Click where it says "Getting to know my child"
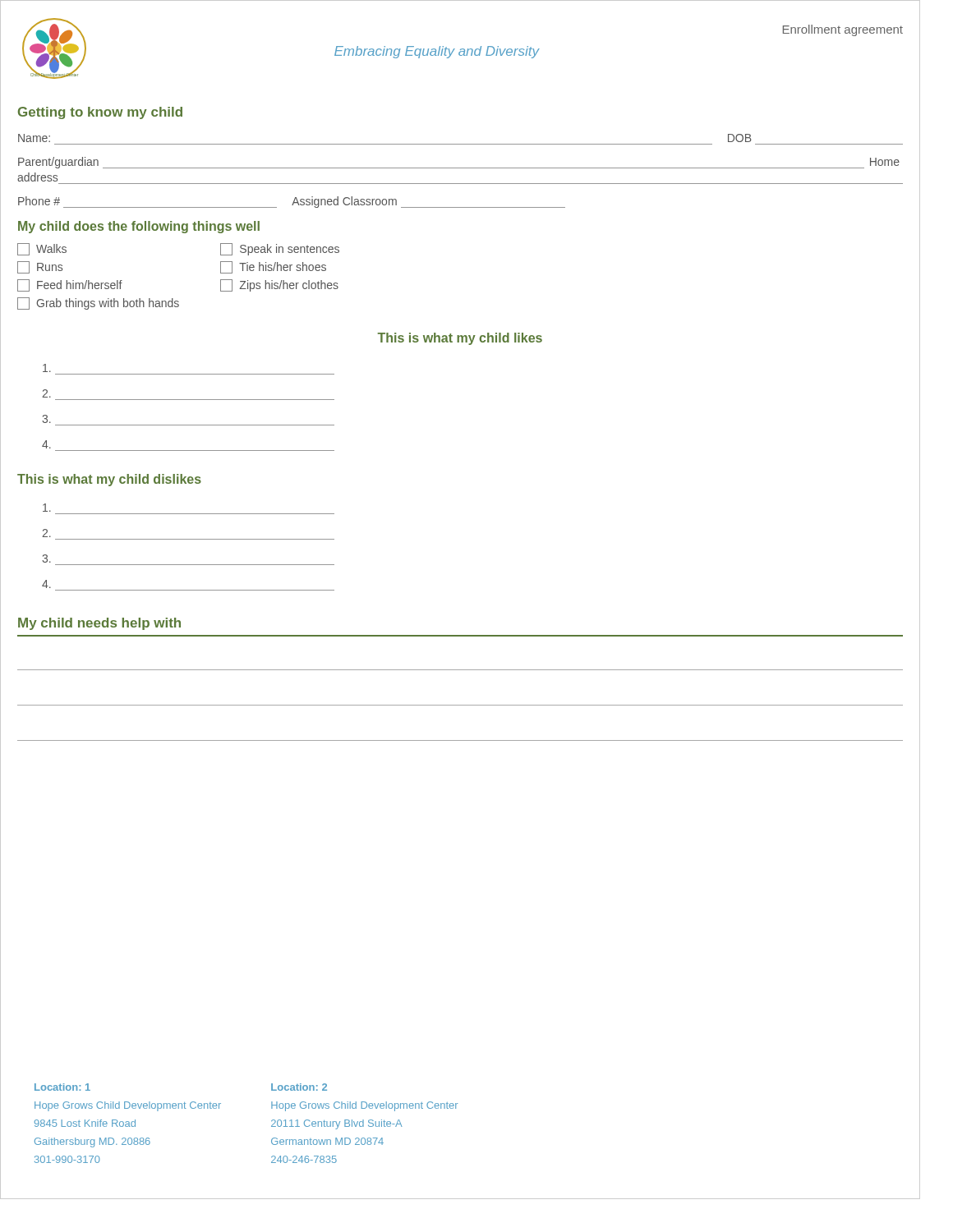This screenshot has height=1232, width=953. 100,112
